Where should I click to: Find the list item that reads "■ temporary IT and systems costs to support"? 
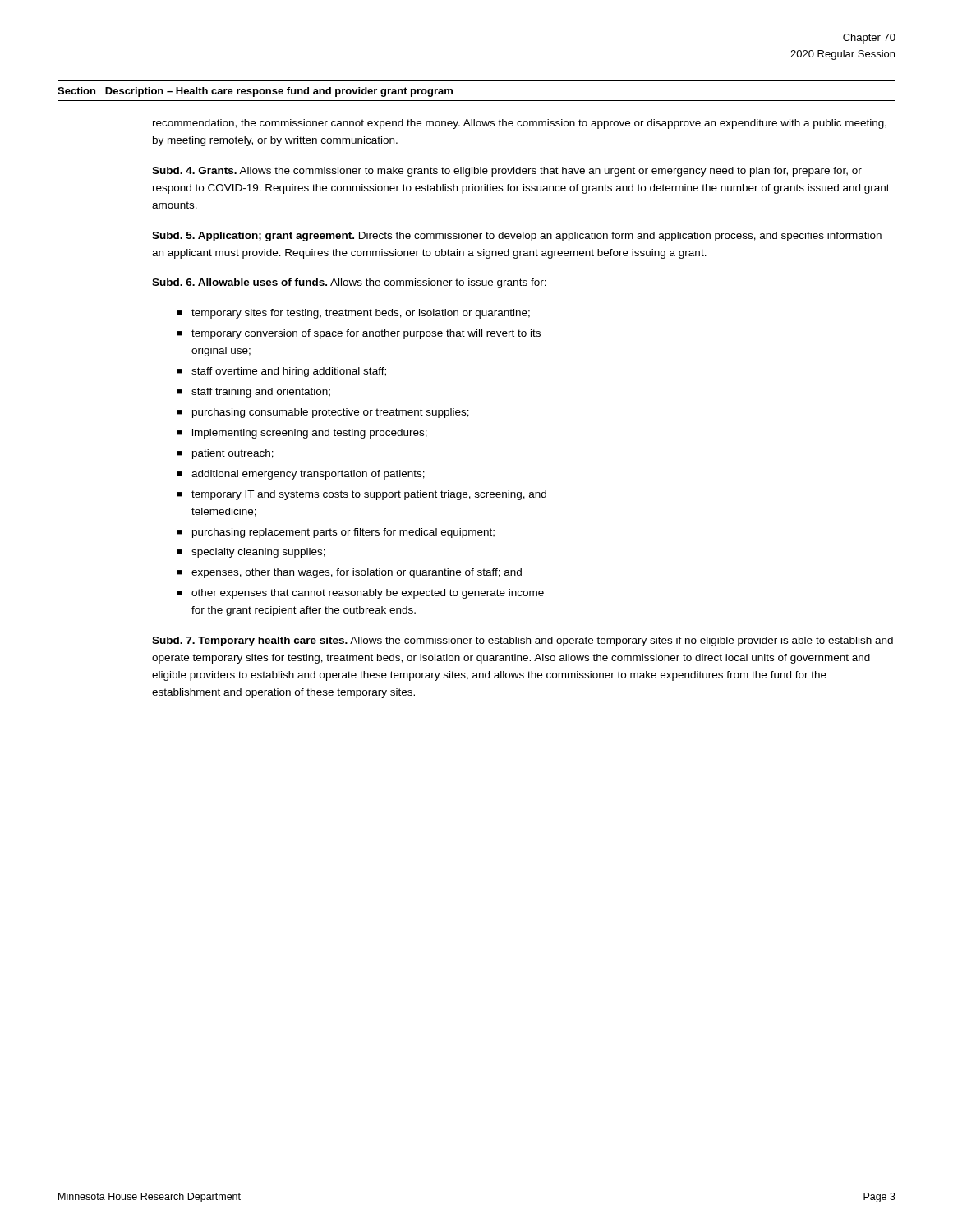tap(362, 503)
